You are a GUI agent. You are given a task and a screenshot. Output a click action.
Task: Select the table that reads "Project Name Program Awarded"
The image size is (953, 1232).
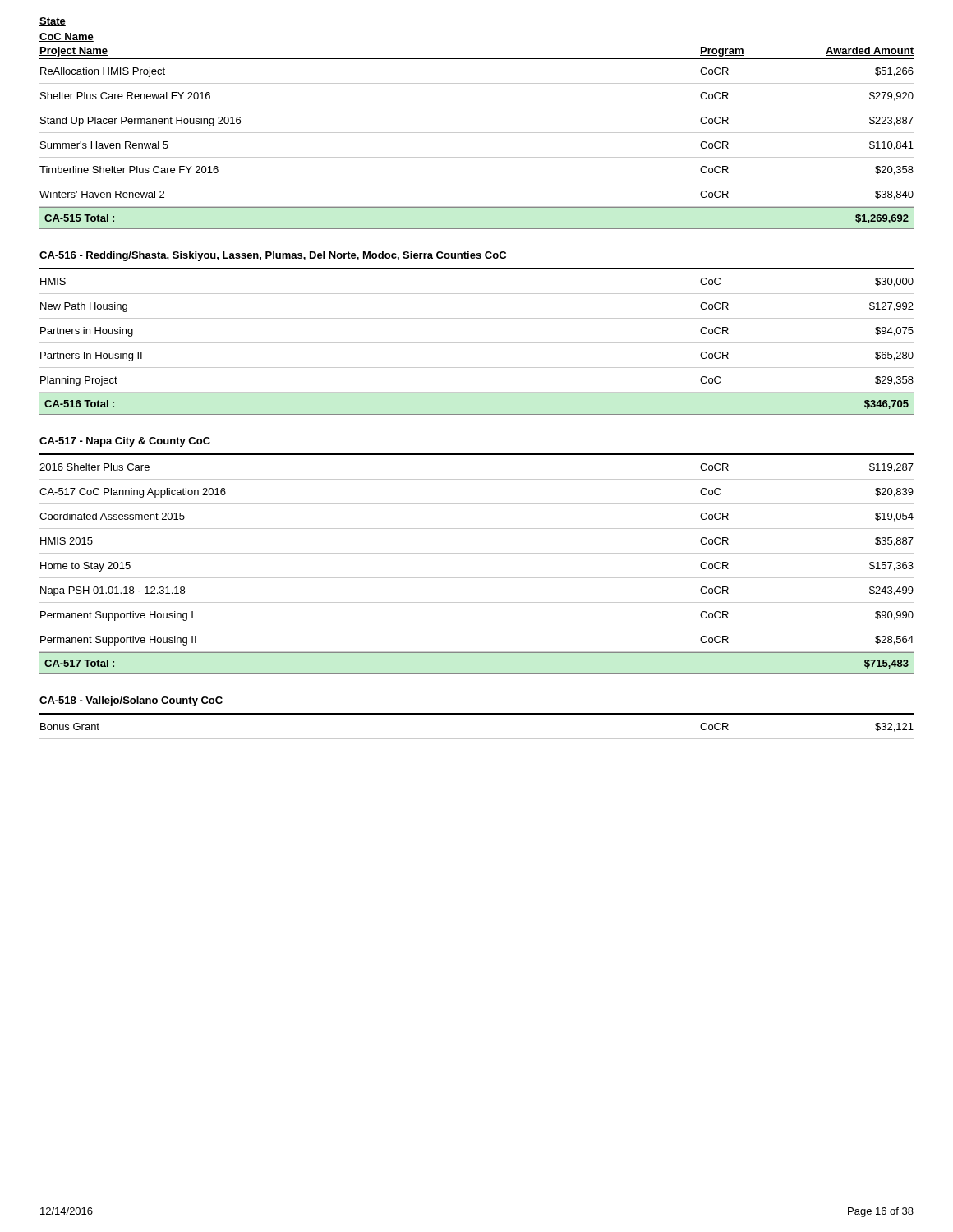(476, 126)
